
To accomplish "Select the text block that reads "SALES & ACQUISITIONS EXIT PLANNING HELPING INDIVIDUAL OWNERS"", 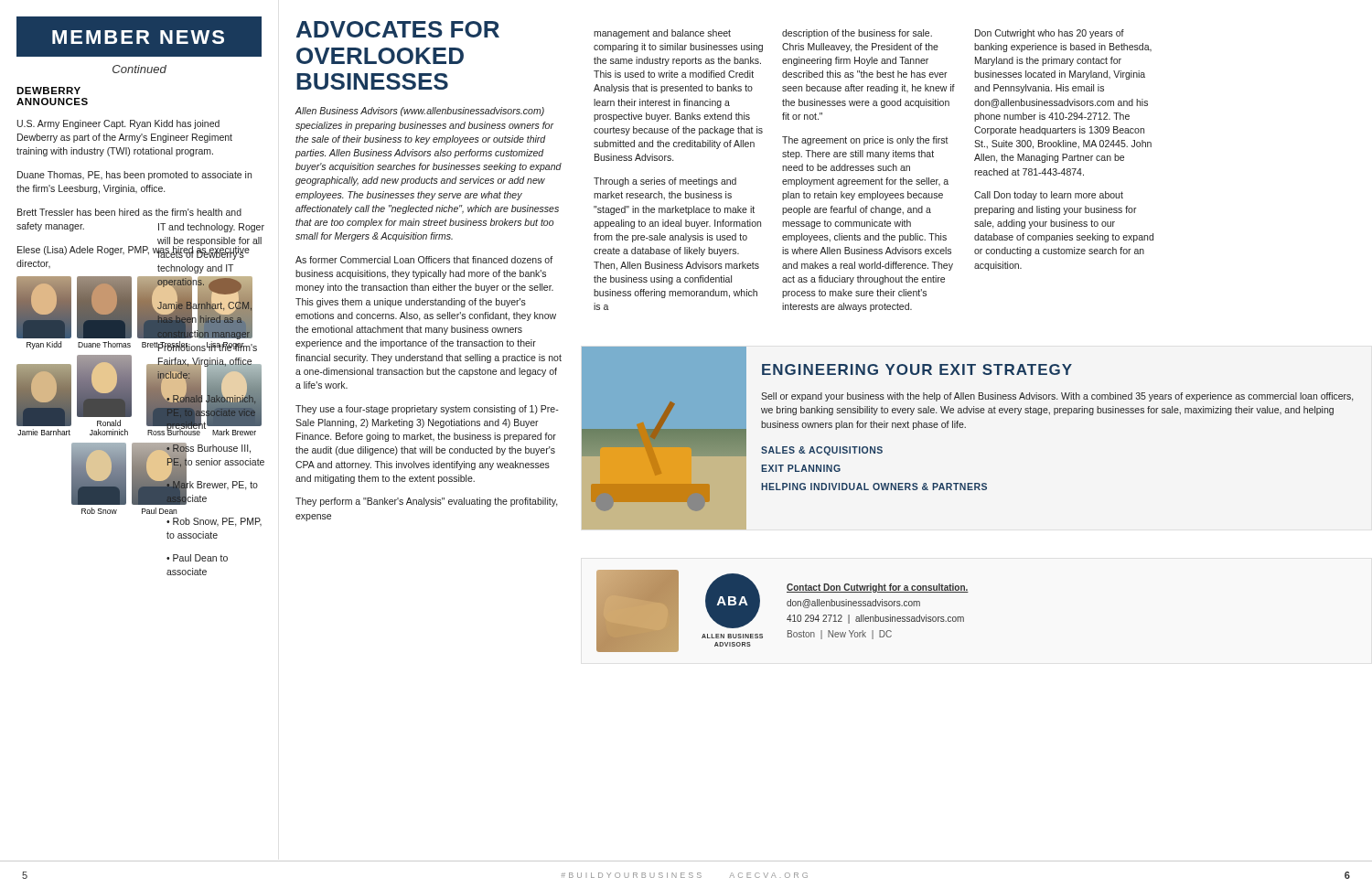I will pos(822,451).
